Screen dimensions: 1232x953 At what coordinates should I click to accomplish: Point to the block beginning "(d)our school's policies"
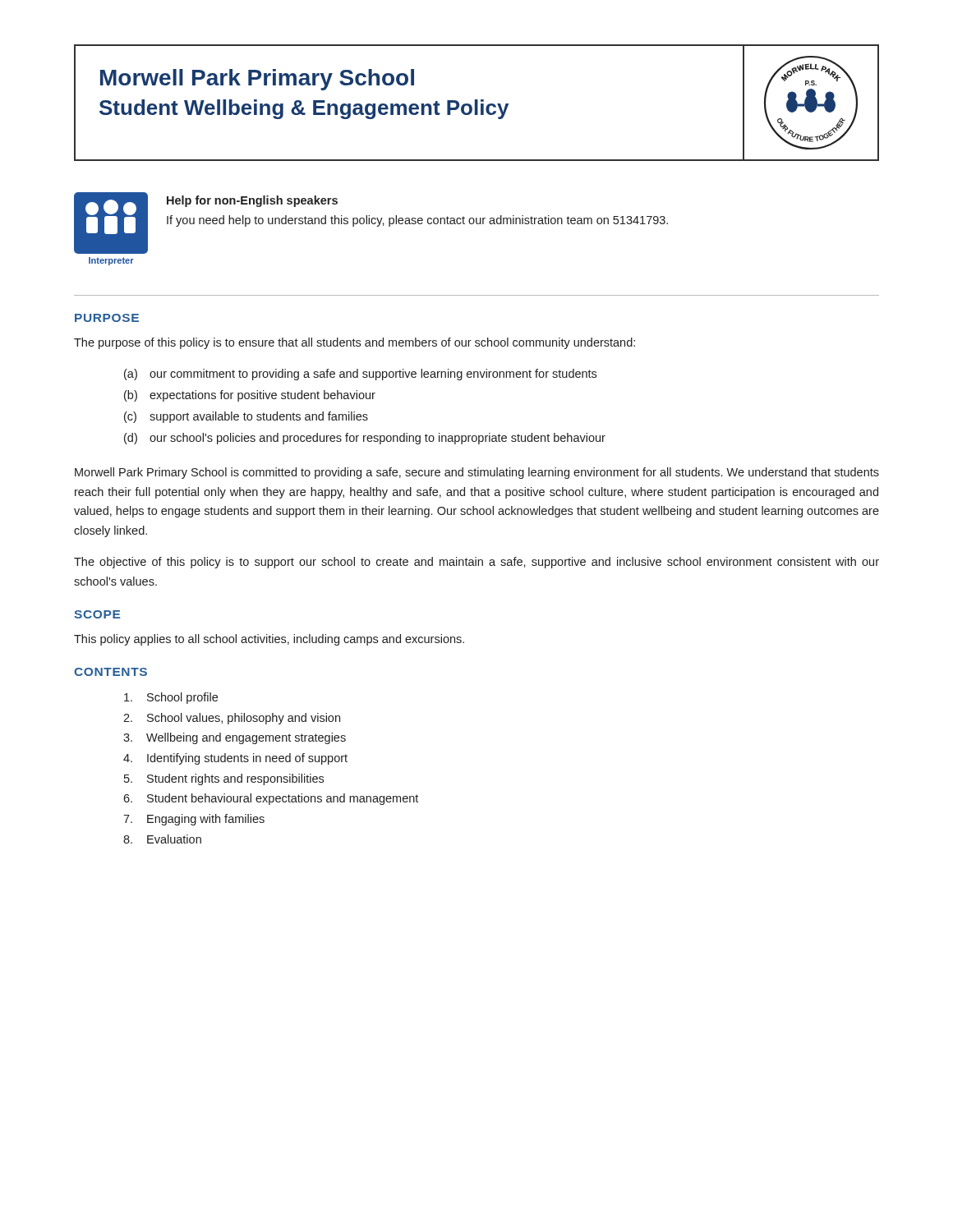coord(501,438)
